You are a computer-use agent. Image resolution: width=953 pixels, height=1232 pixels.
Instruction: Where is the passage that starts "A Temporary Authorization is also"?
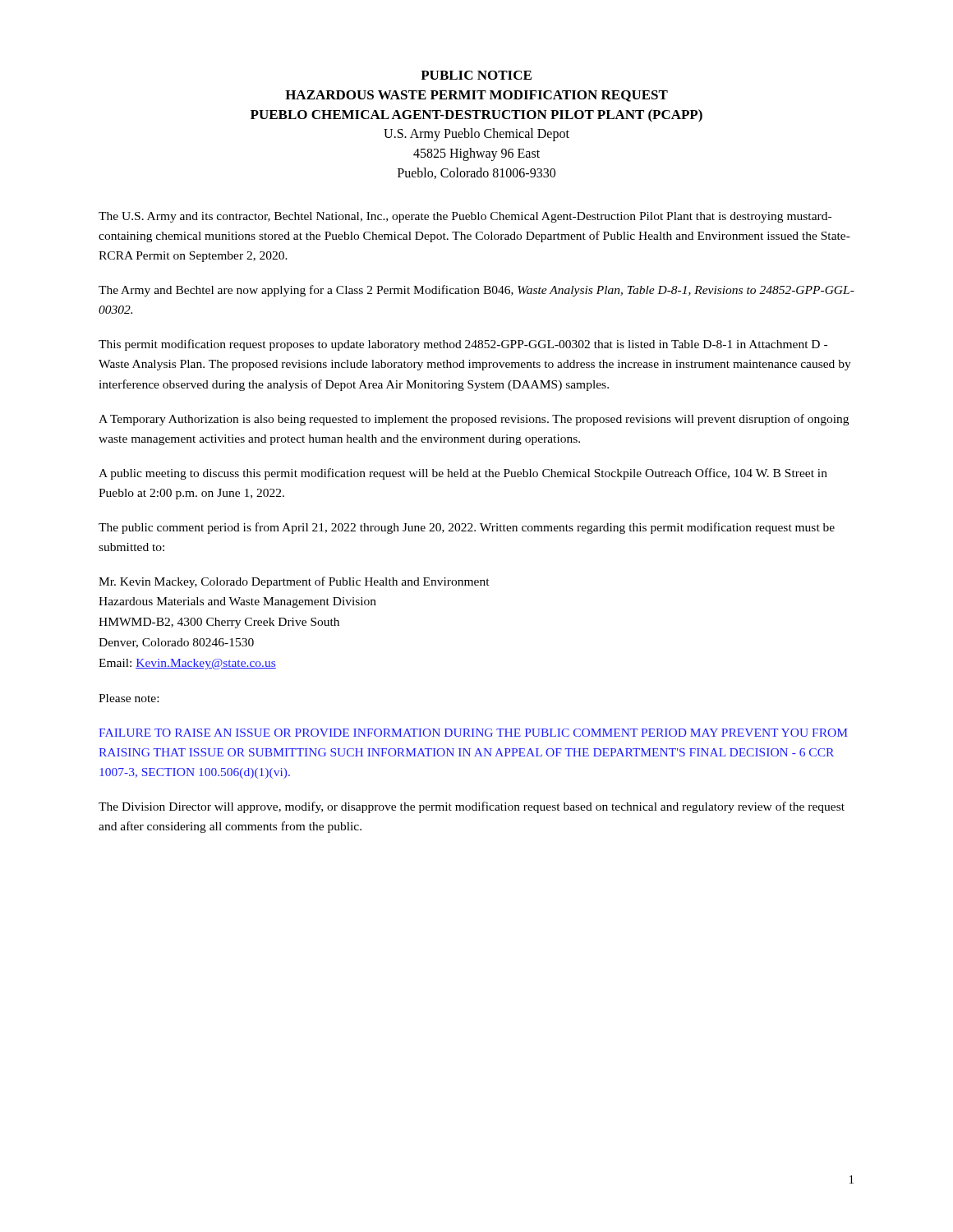coord(474,428)
